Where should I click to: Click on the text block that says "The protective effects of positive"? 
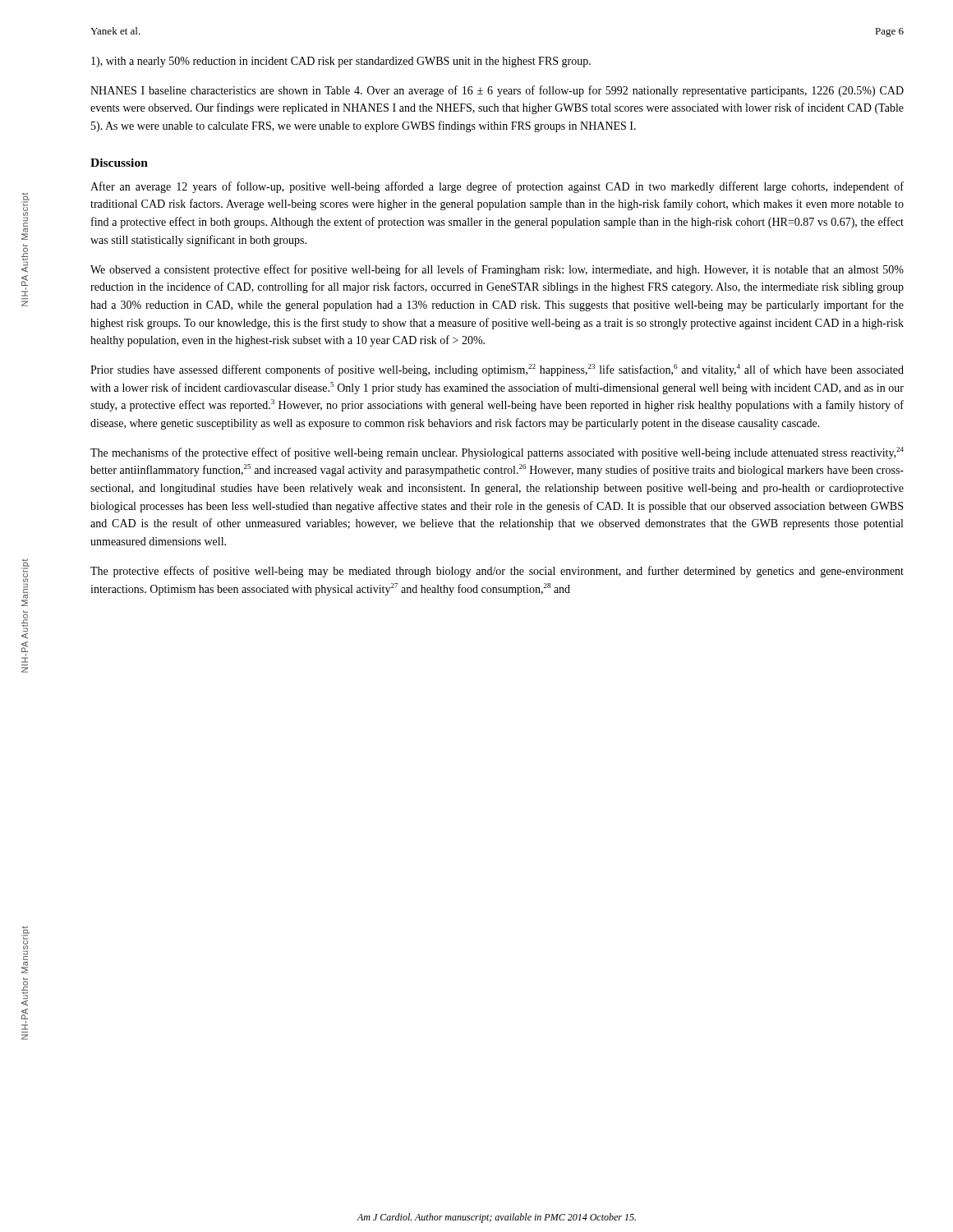point(497,580)
